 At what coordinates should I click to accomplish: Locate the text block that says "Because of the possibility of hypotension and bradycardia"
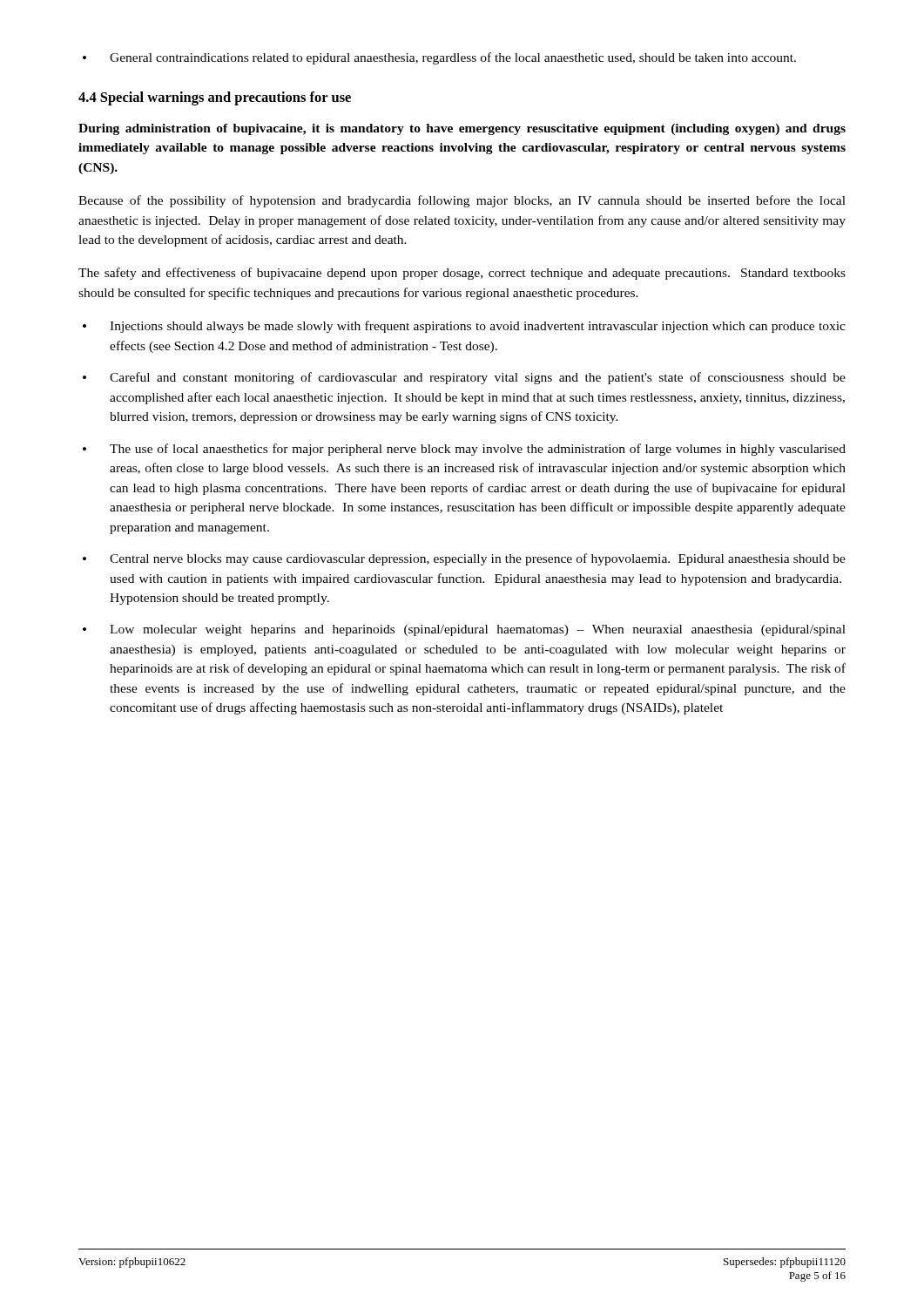click(462, 220)
